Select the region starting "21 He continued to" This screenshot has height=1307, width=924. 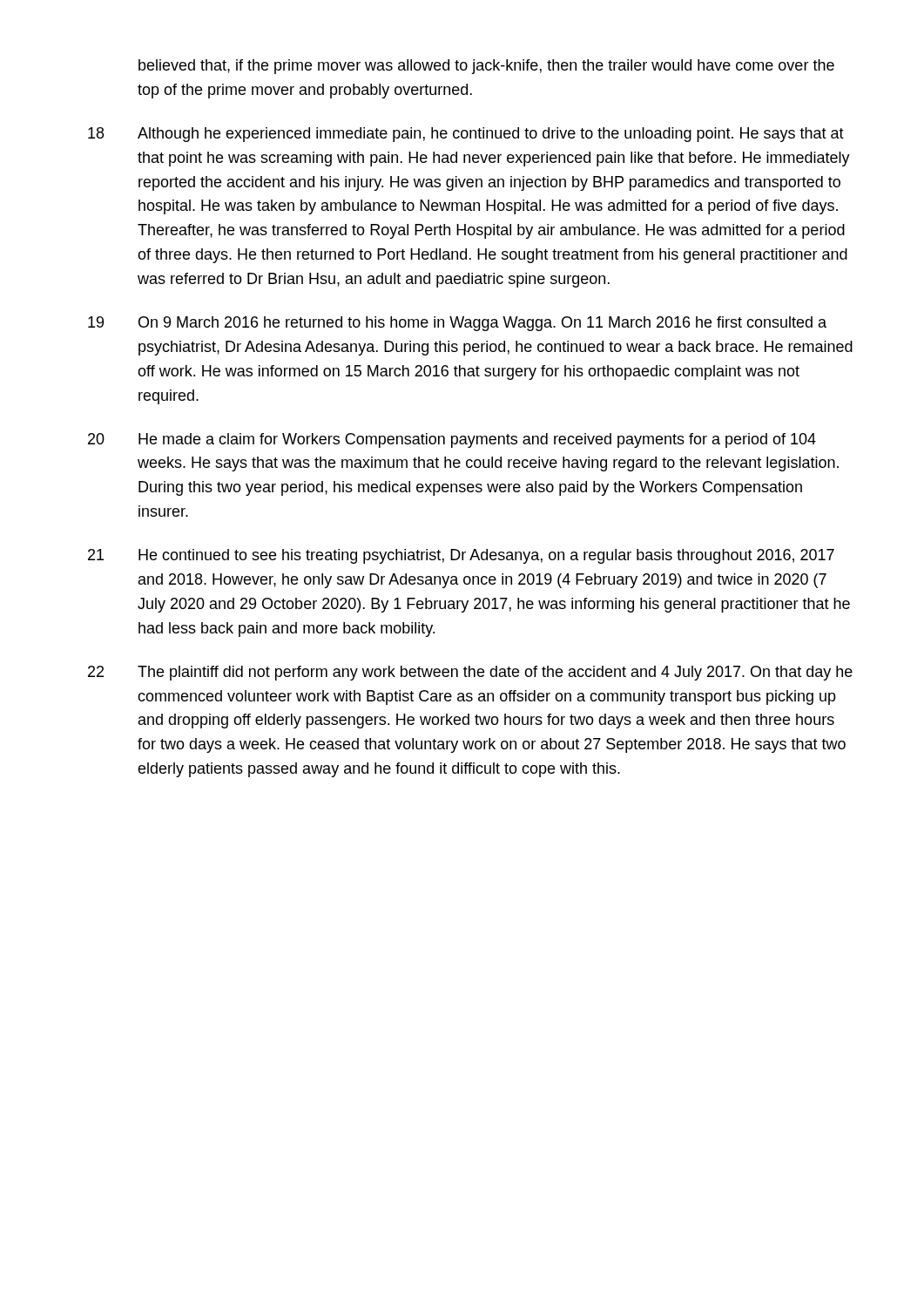(471, 592)
